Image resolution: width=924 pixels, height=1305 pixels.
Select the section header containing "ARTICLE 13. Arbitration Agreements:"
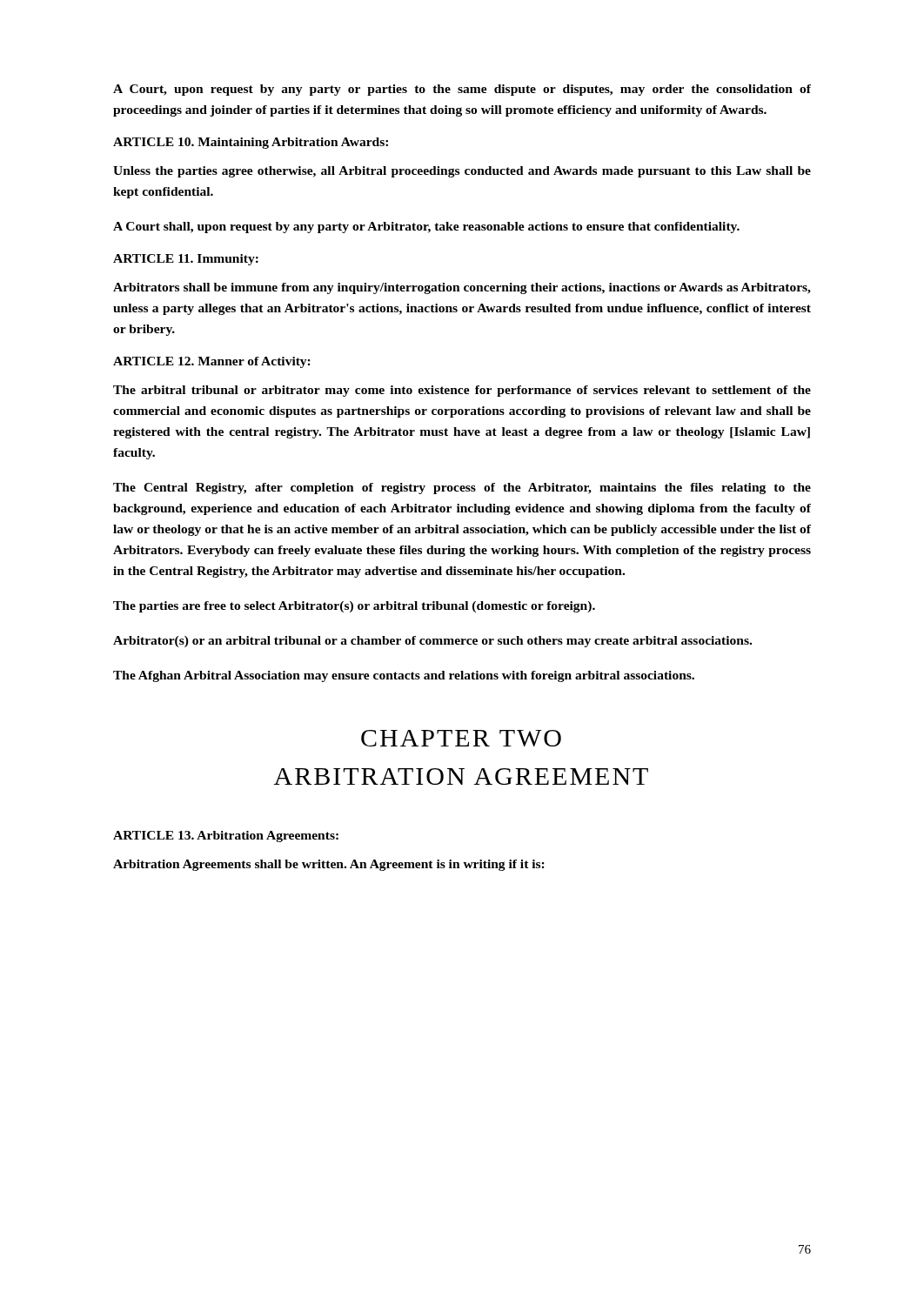(x=226, y=835)
